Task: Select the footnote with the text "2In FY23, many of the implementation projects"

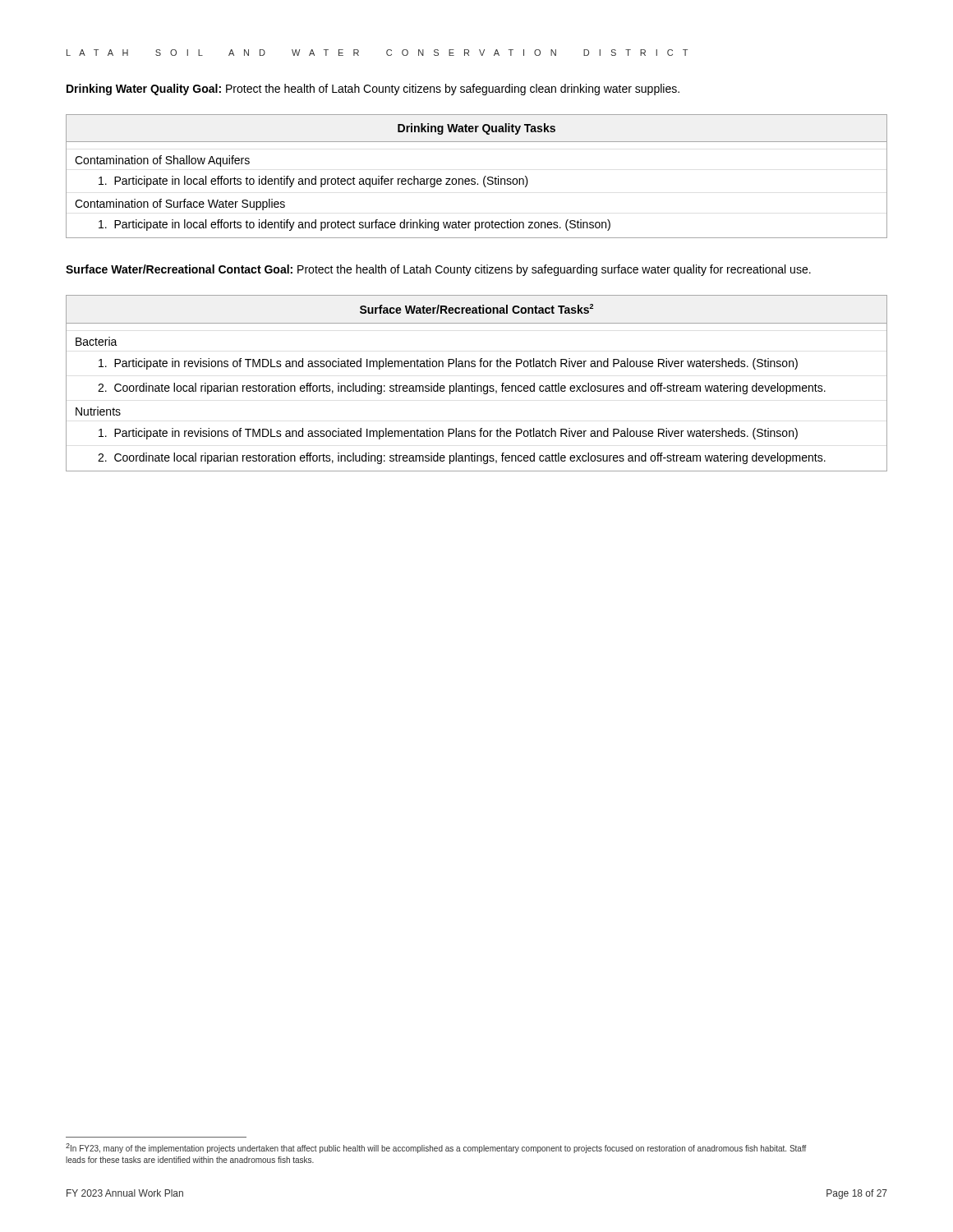Action: tap(436, 1153)
